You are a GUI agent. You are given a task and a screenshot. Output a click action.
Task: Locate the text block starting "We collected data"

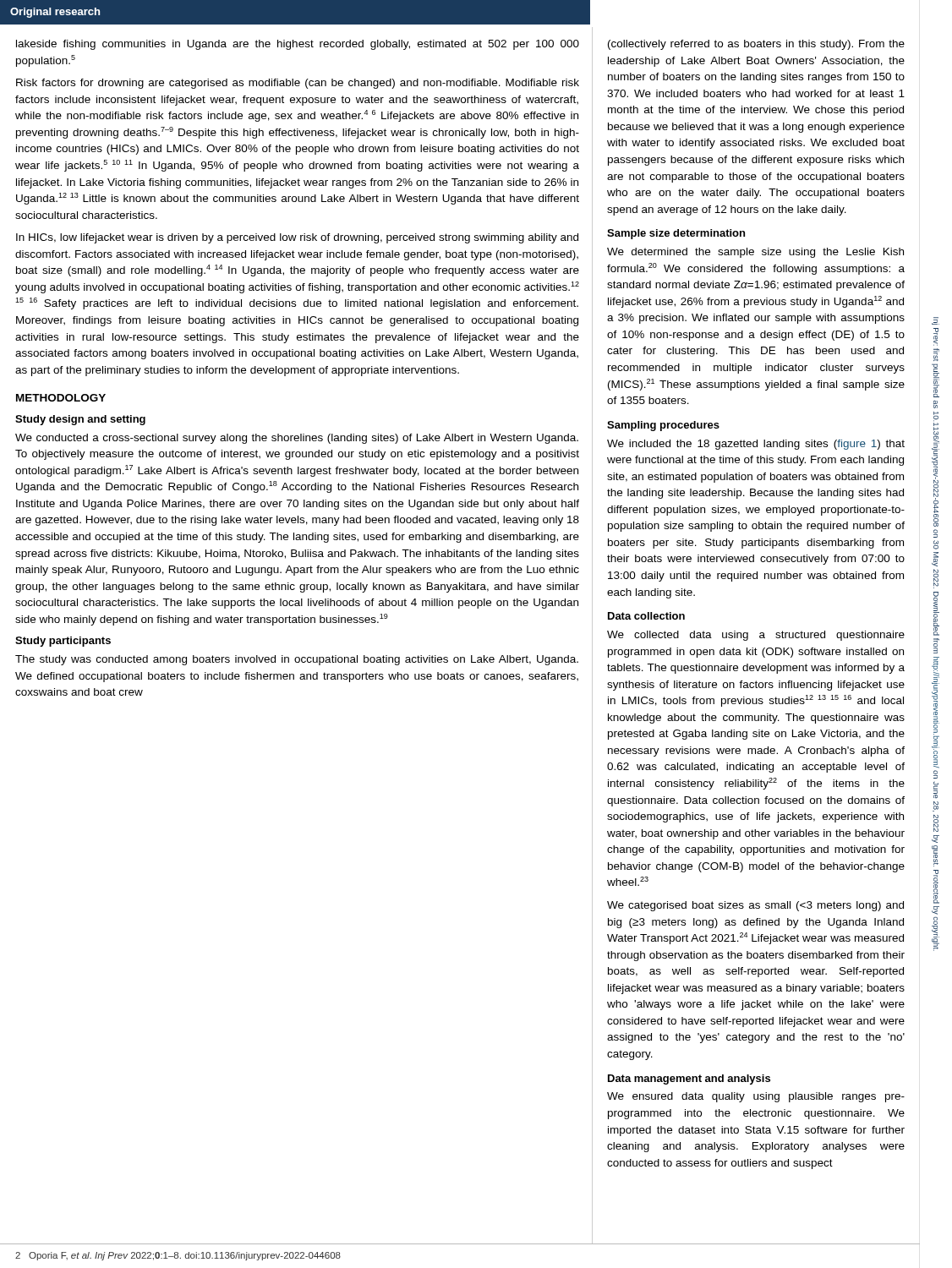tap(756, 844)
